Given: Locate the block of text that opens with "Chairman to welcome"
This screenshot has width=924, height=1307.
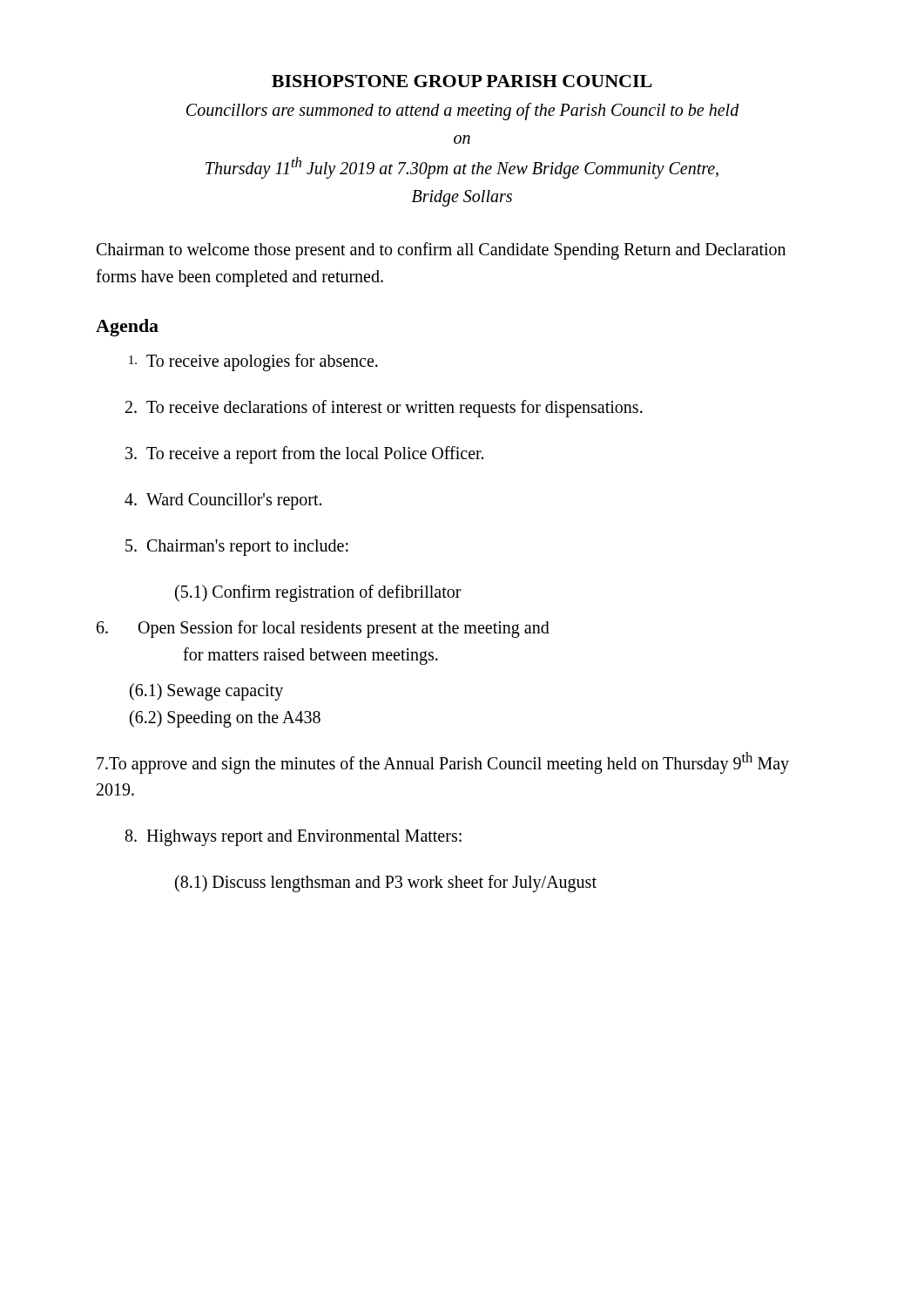Looking at the screenshot, I should click(441, 262).
